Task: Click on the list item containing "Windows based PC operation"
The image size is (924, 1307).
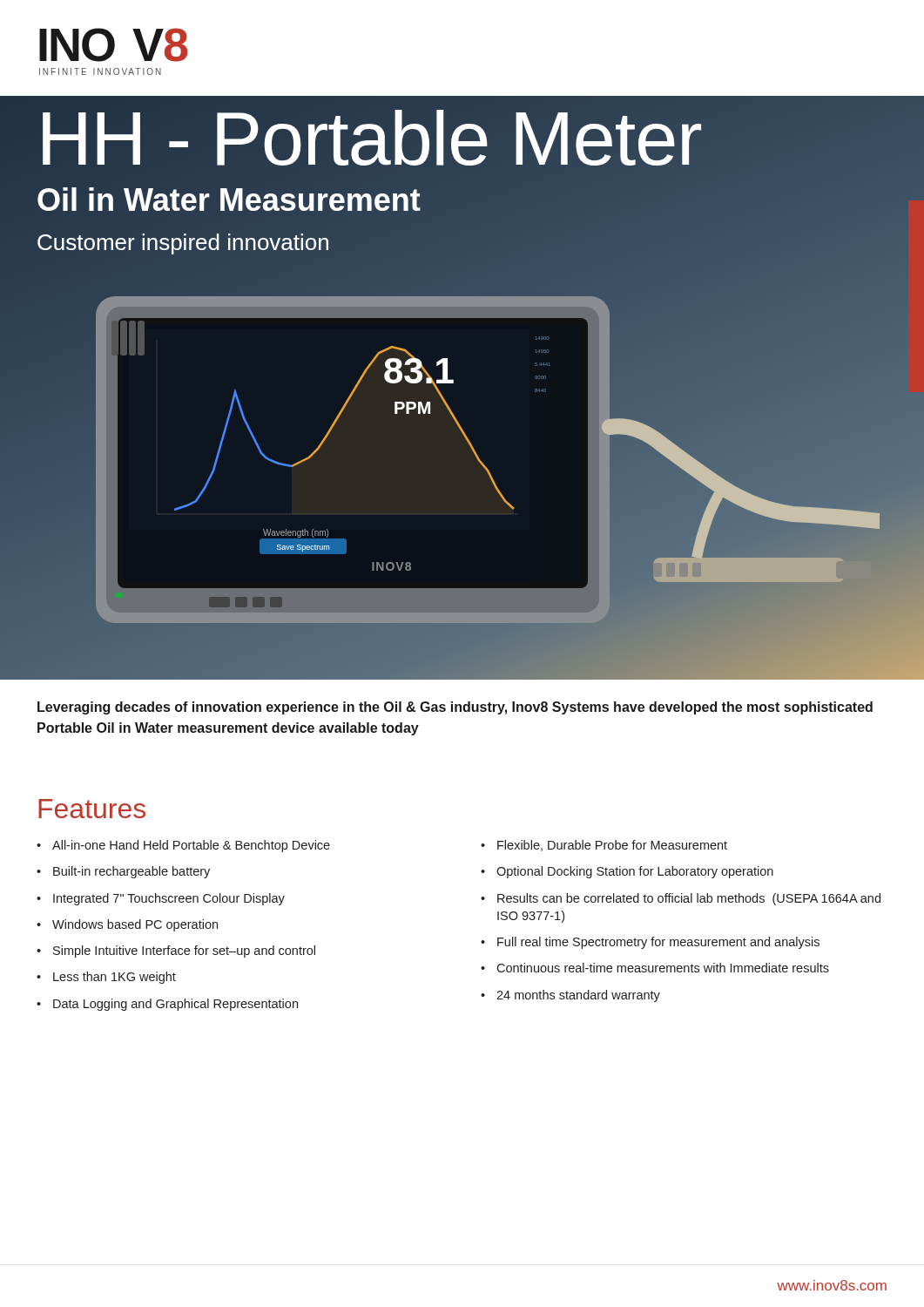Action: tap(135, 924)
